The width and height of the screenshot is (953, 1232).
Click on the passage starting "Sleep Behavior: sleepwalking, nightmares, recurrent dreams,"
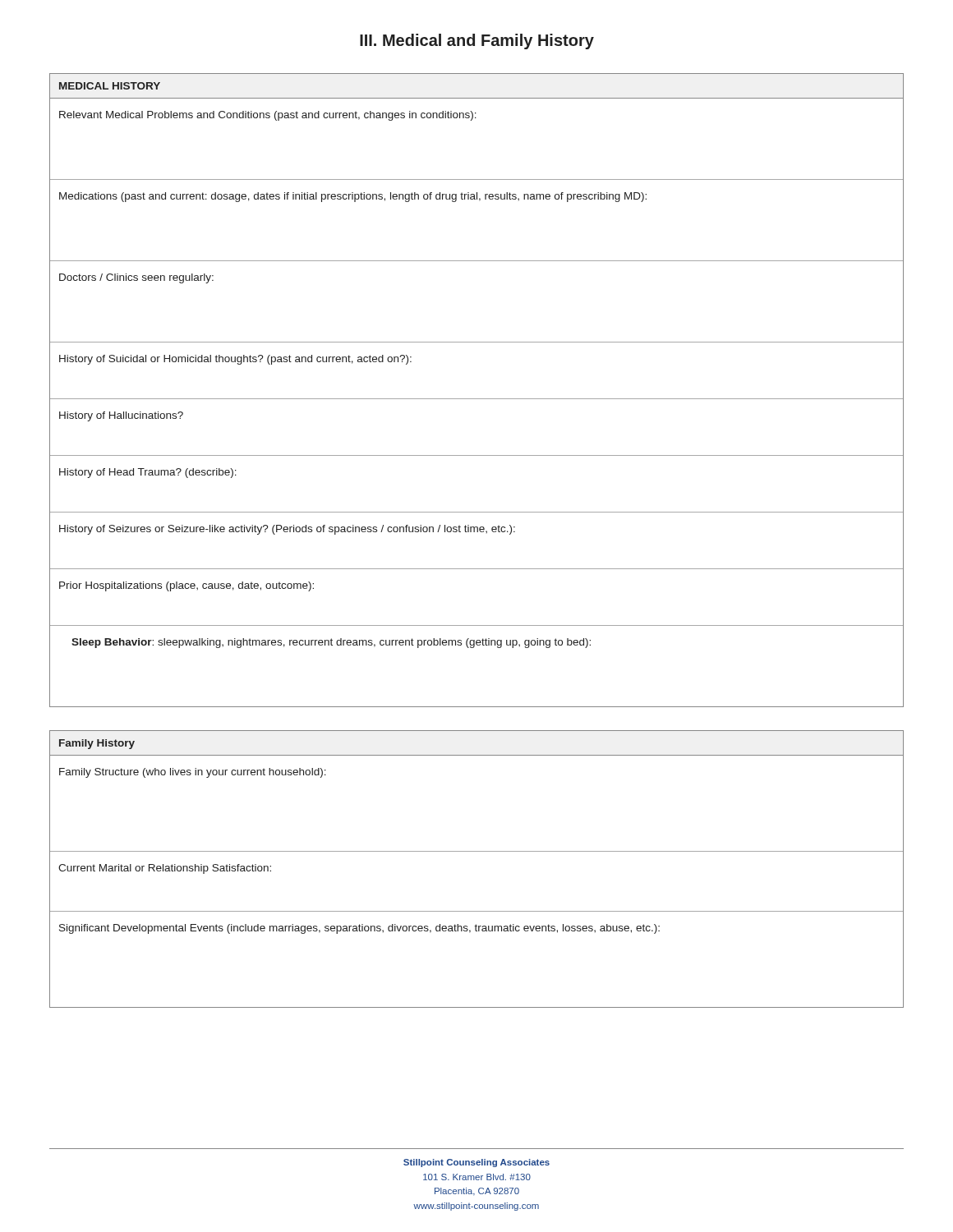tap(332, 642)
